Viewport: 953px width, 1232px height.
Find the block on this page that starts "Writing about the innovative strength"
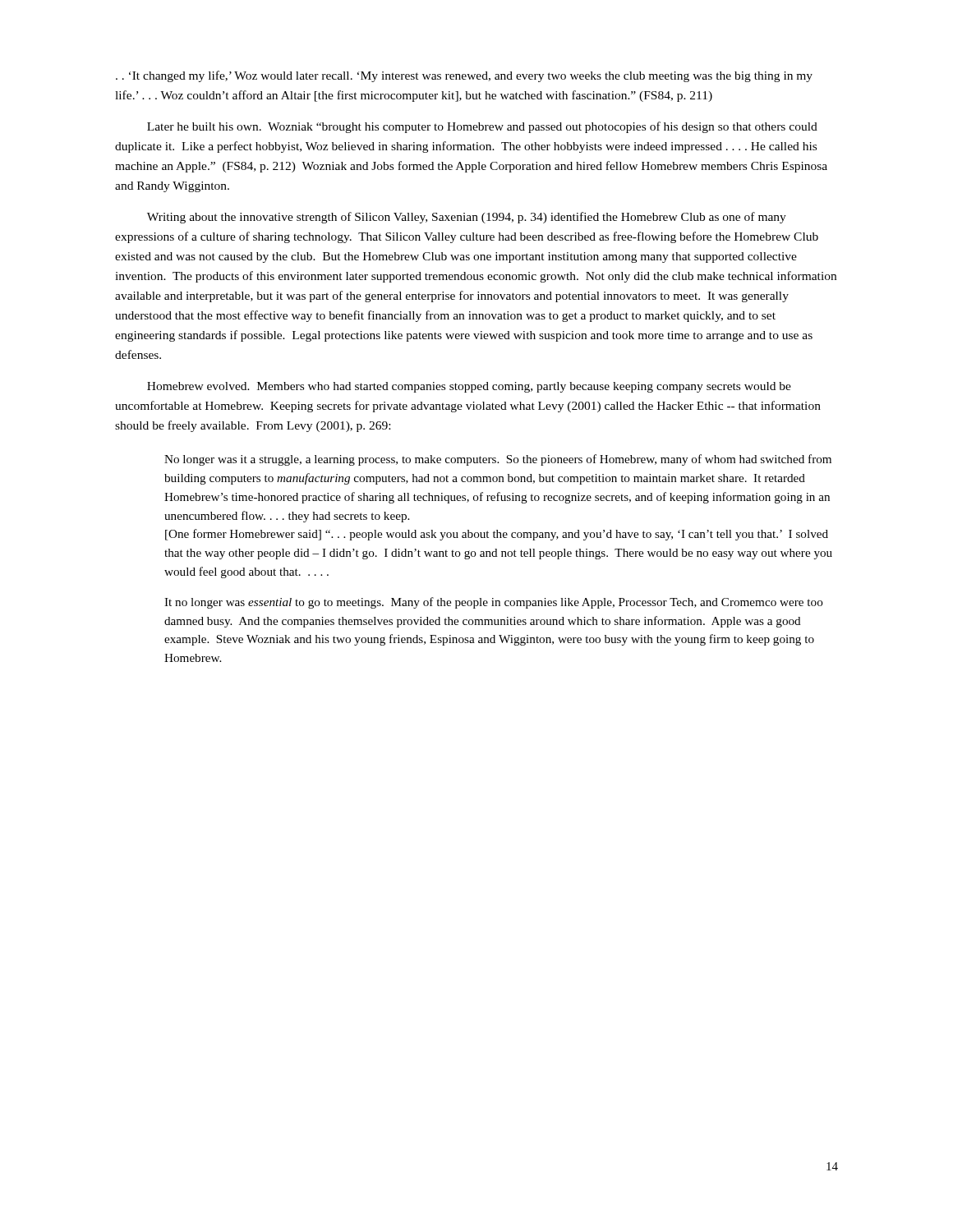(x=476, y=286)
